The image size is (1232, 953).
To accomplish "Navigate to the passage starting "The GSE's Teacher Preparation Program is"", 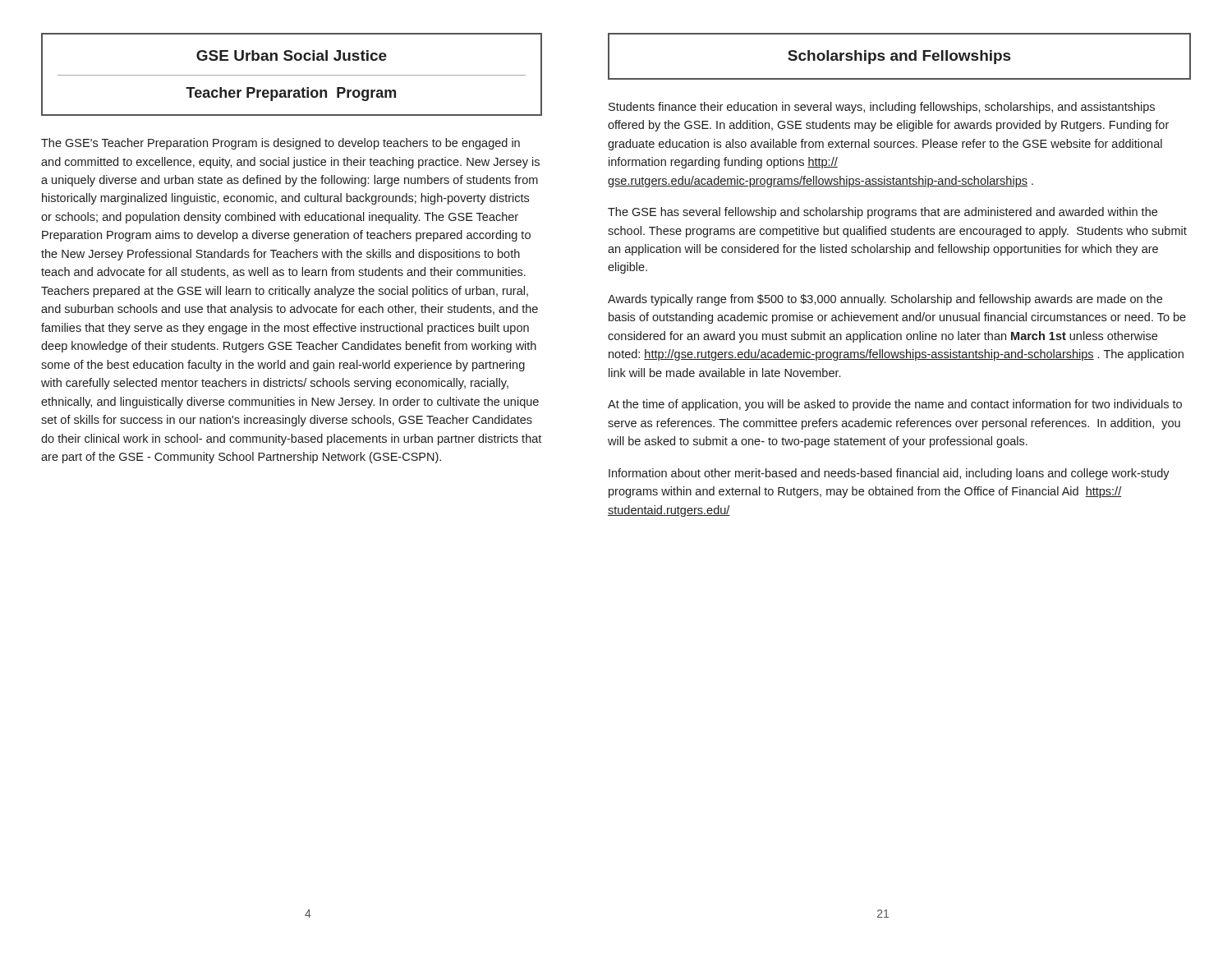I will coord(291,300).
